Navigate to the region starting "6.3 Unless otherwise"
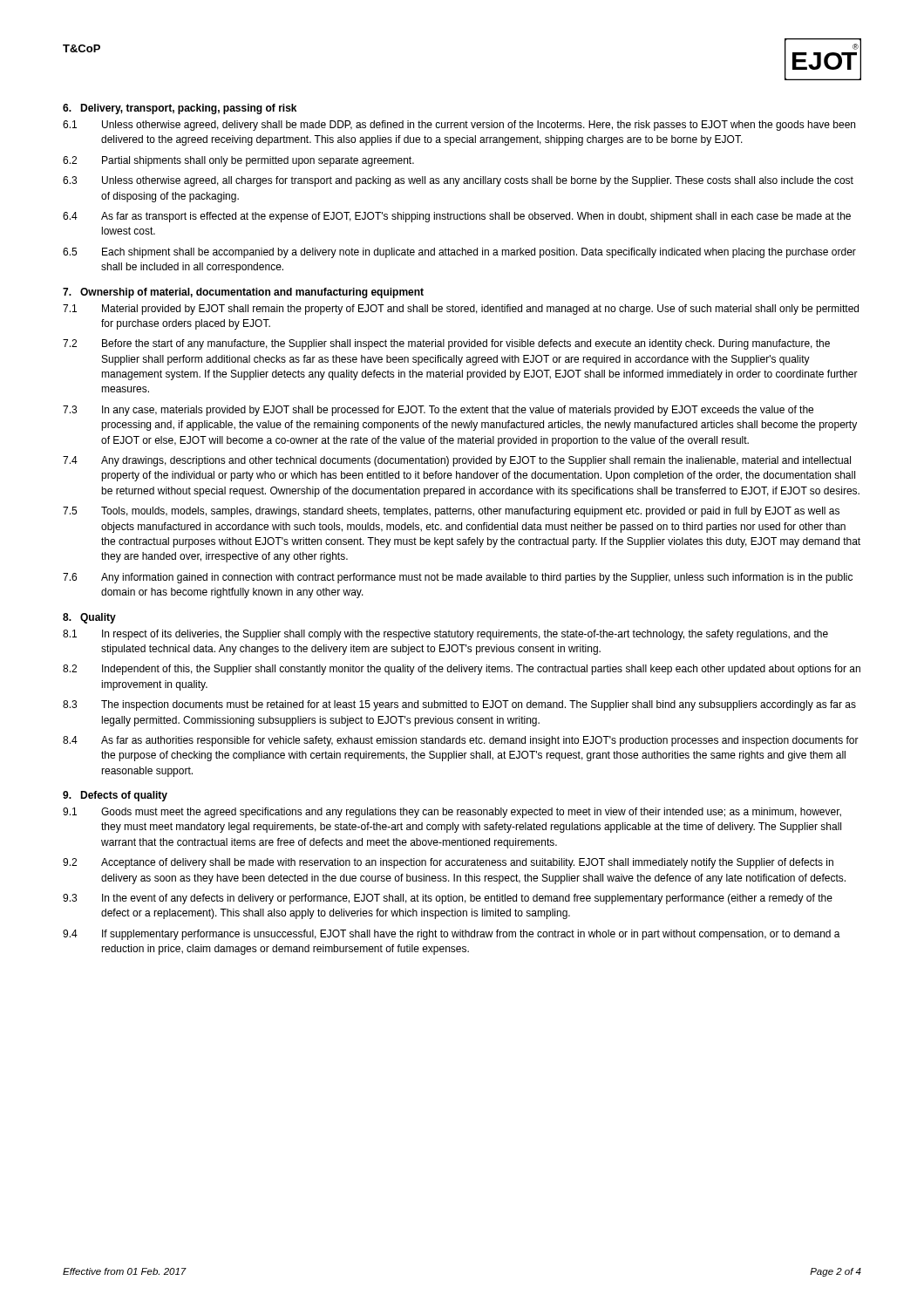This screenshot has height=1308, width=924. click(462, 189)
